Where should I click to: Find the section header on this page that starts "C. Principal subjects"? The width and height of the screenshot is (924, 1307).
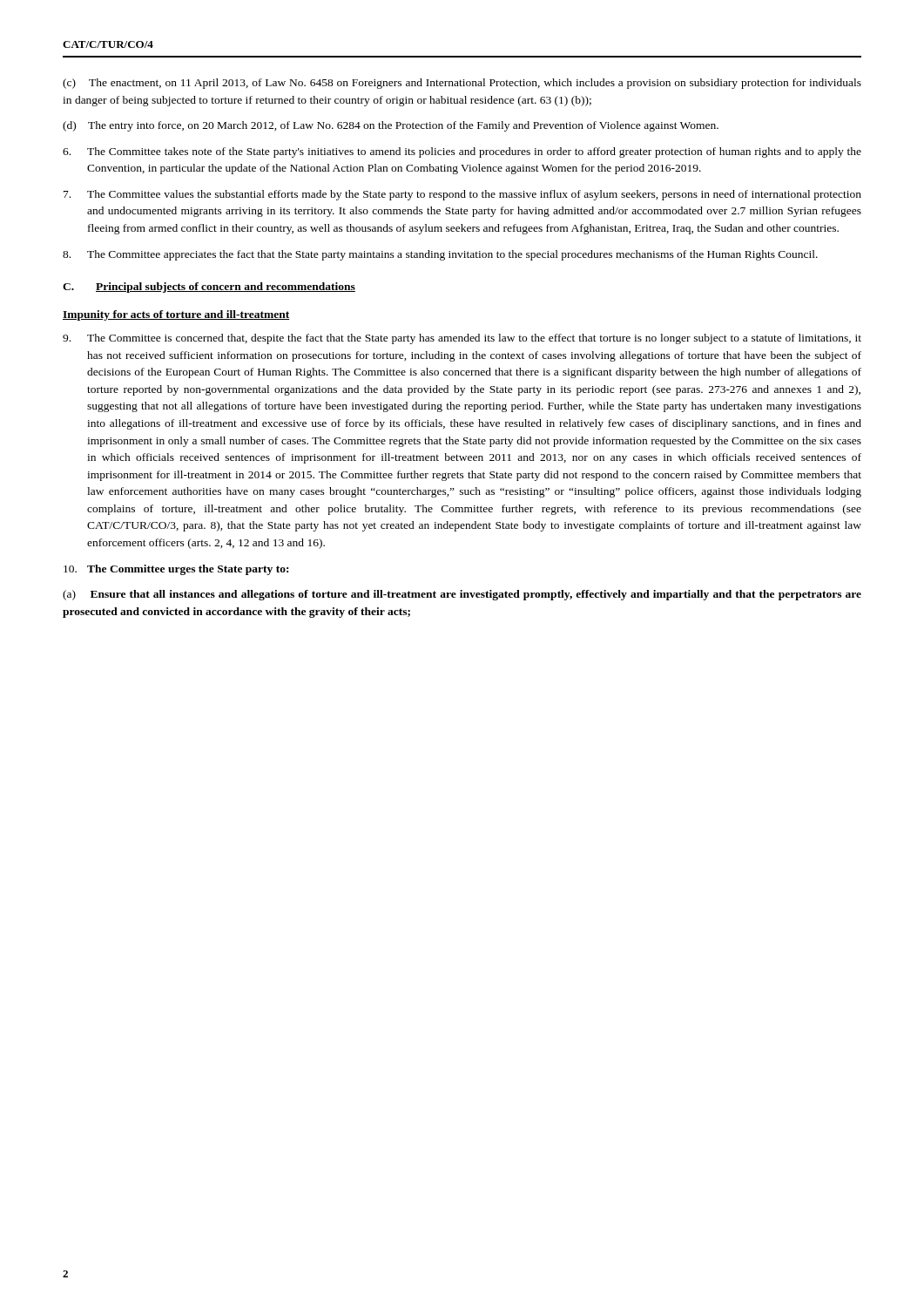click(209, 288)
